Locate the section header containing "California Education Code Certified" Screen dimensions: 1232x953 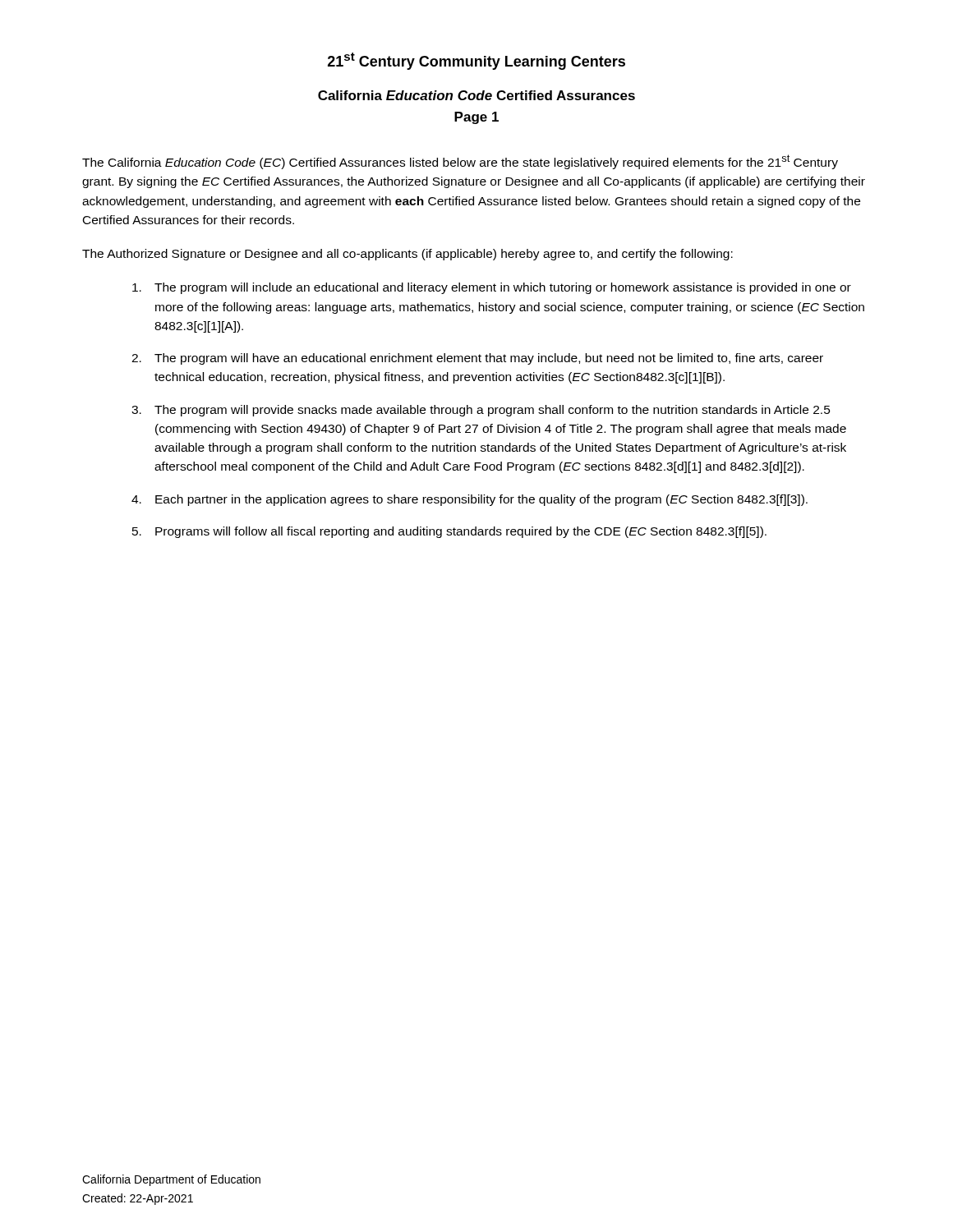click(476, 106)
